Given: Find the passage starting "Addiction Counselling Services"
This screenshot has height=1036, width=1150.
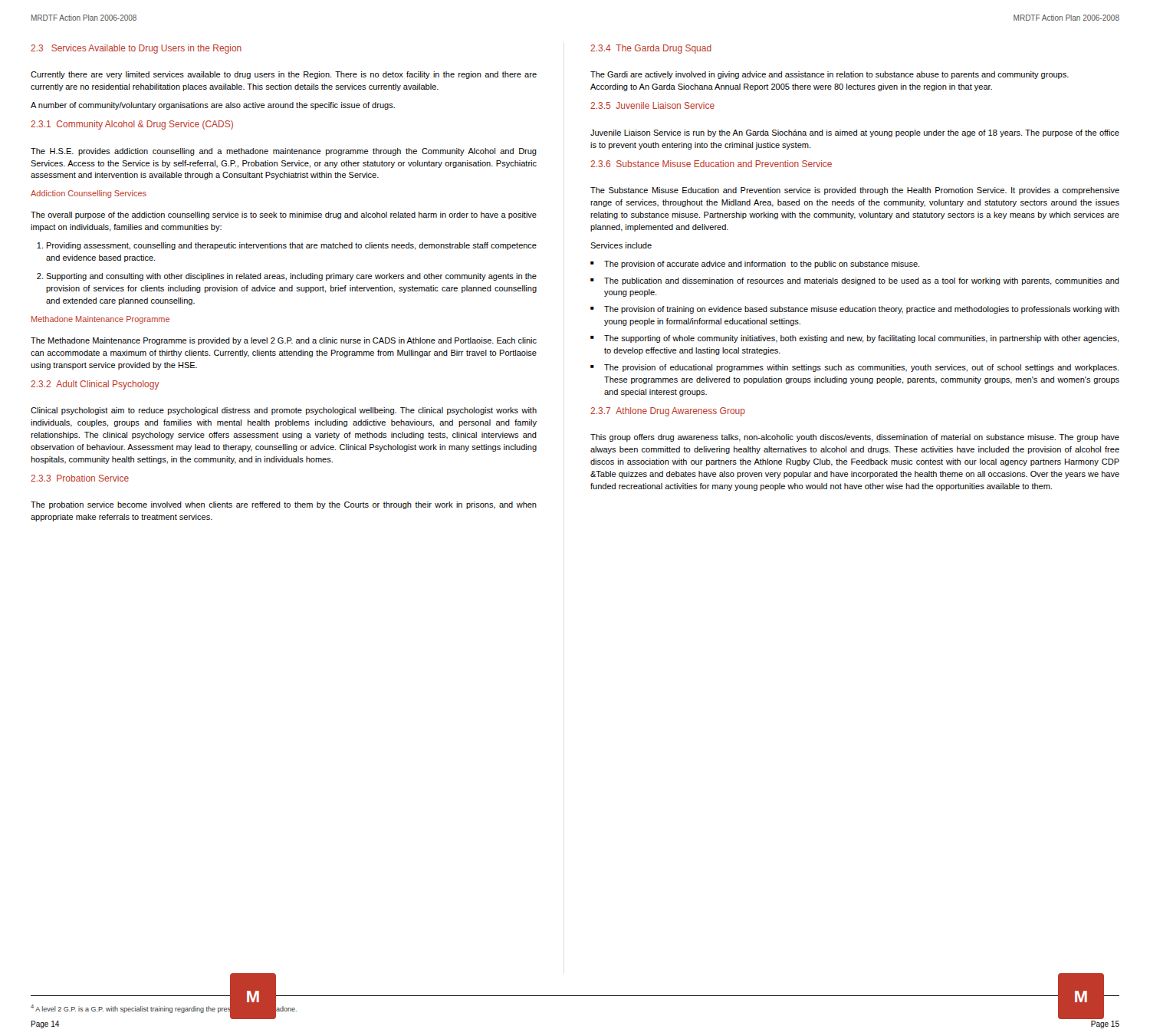Looking at the screenshot, I should [89, 194].
